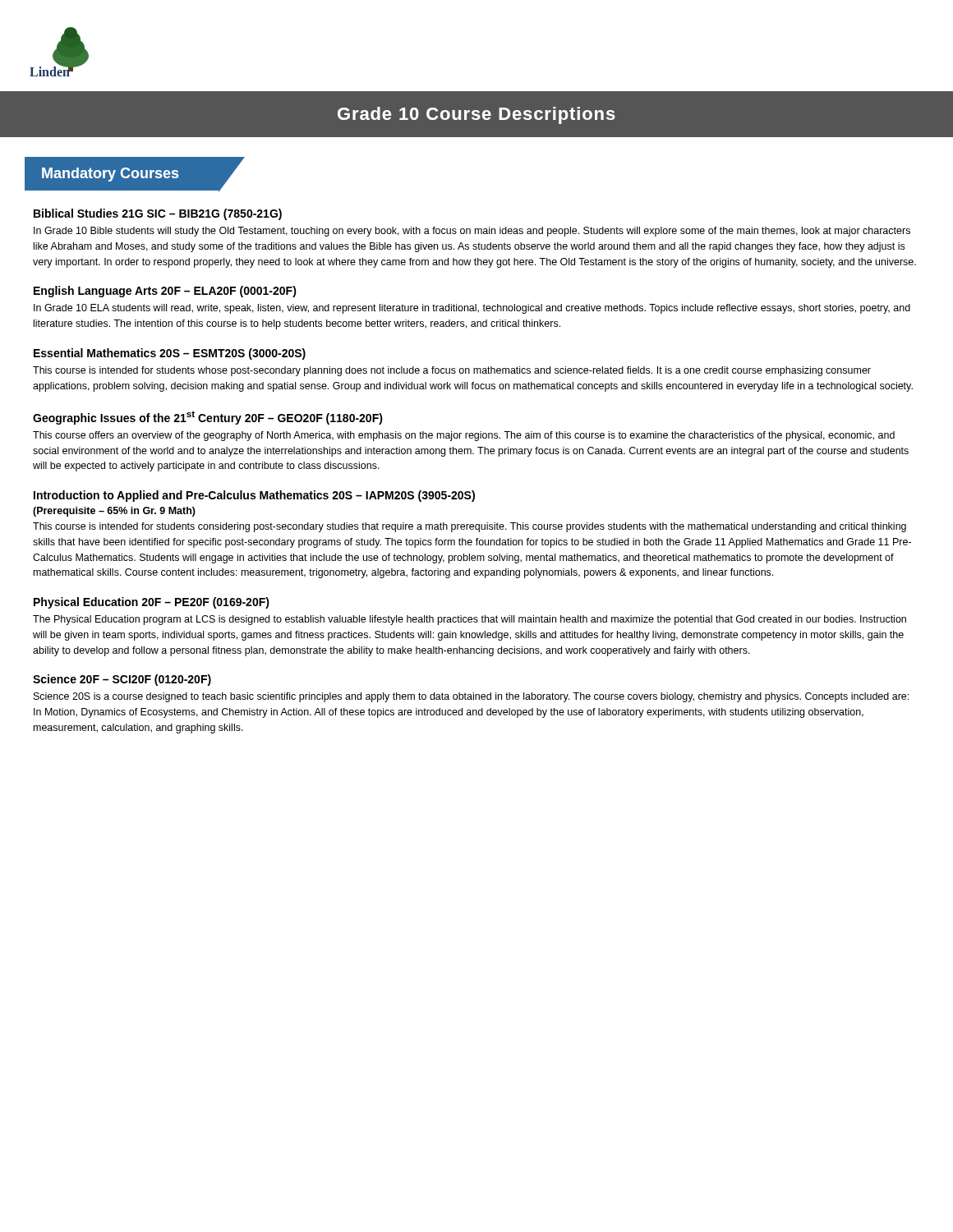The height and width of the screenshot is (1232, 953).
Task: Find the section header containing "Science 20F – SCI20F (0120-20F)"
Action: [122, 680]
